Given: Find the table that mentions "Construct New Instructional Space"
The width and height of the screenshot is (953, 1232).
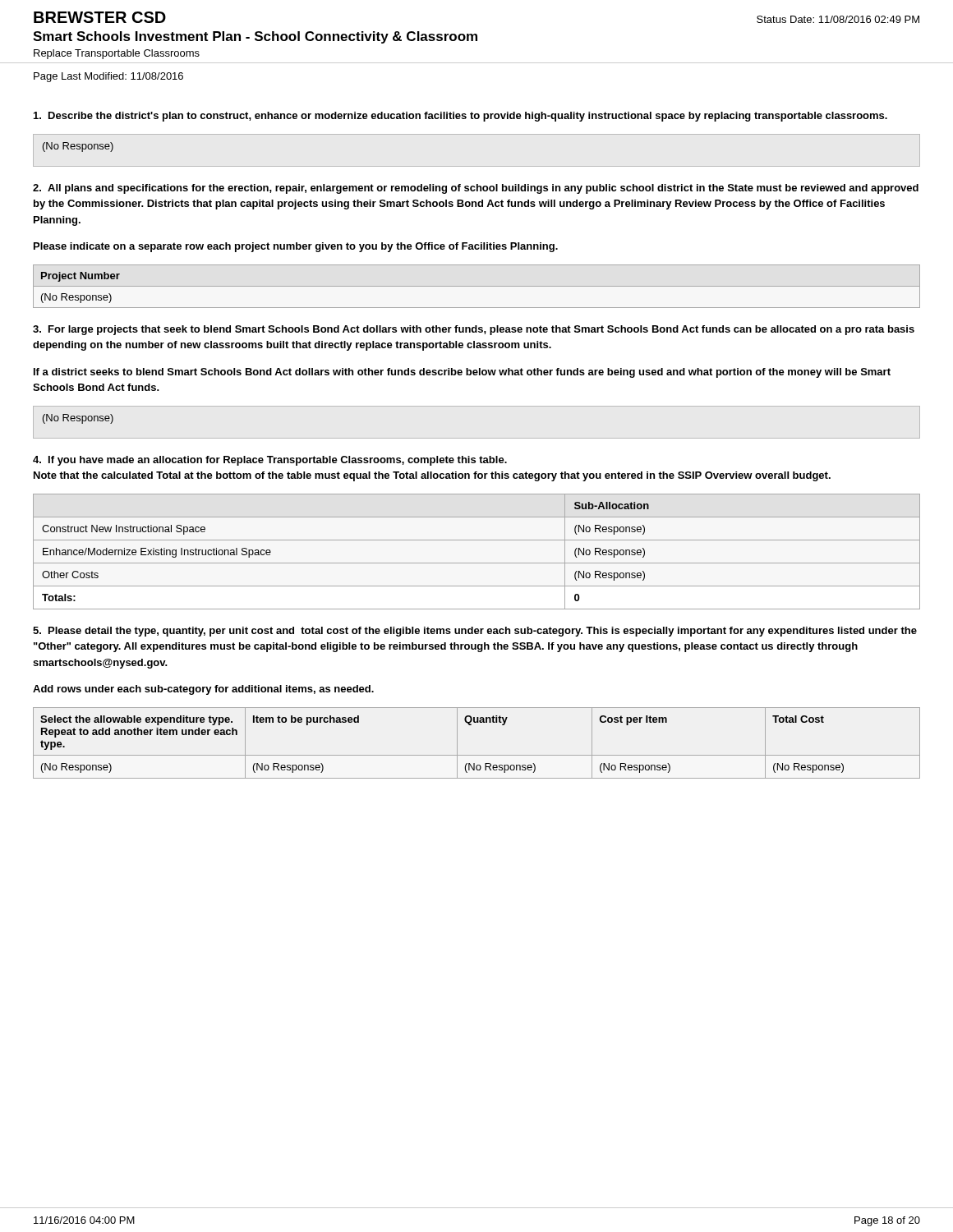Looking at the screenshot, I should coord(476,551).
